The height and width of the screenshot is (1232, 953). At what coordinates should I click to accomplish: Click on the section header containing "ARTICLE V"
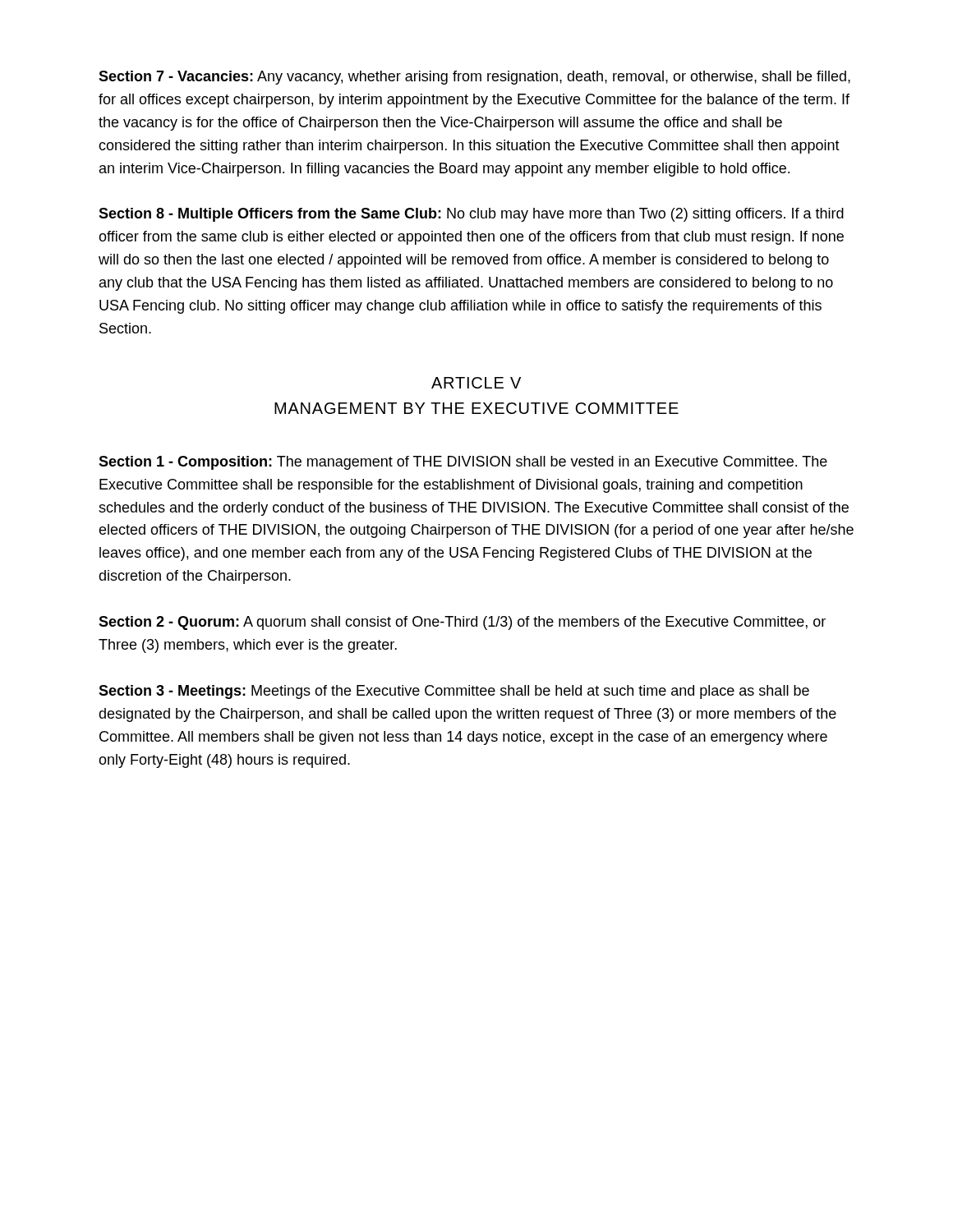point(476,383)
